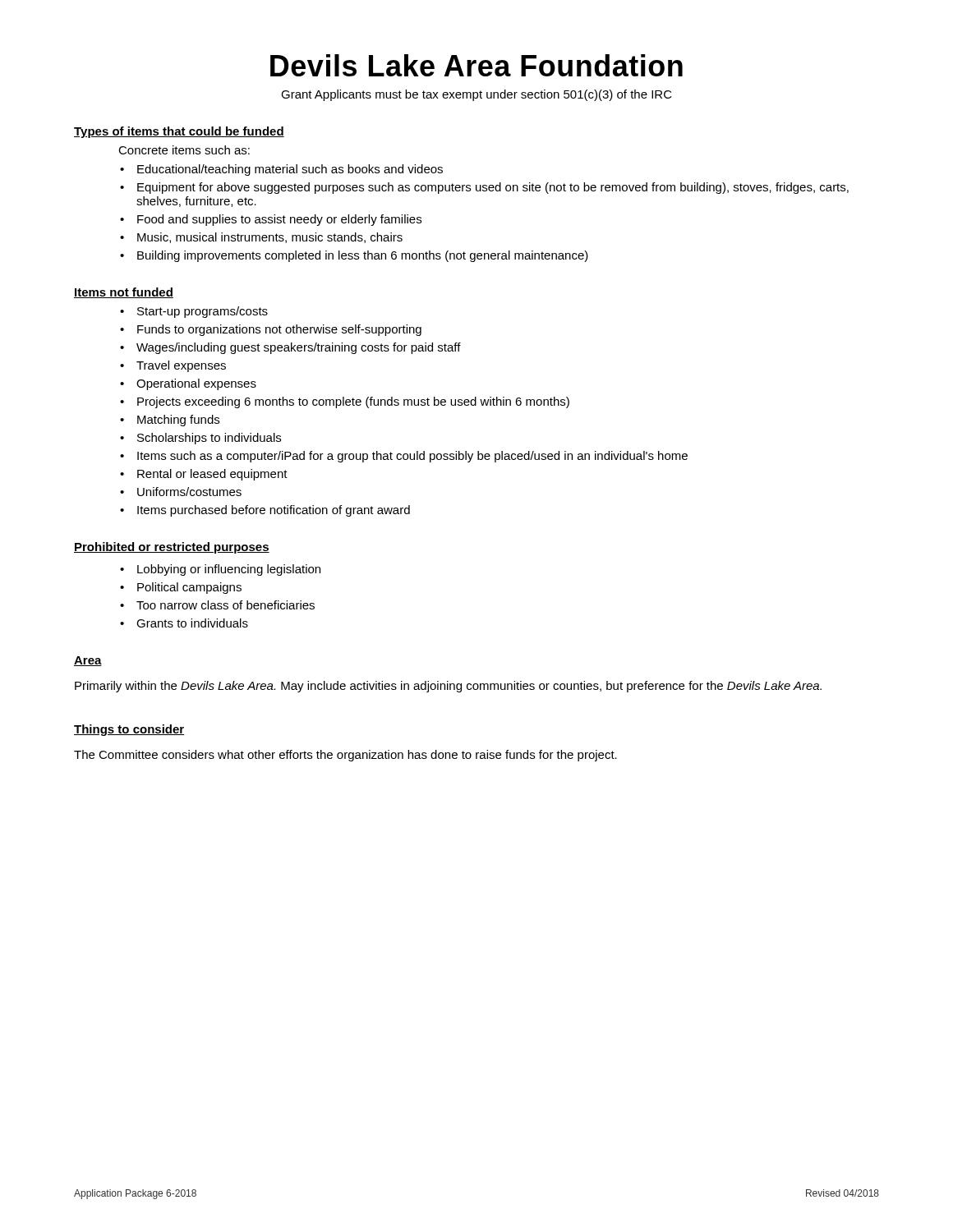Find "Start-up programs/costs" on this page
953x1232 pixels.
(202, 311)
